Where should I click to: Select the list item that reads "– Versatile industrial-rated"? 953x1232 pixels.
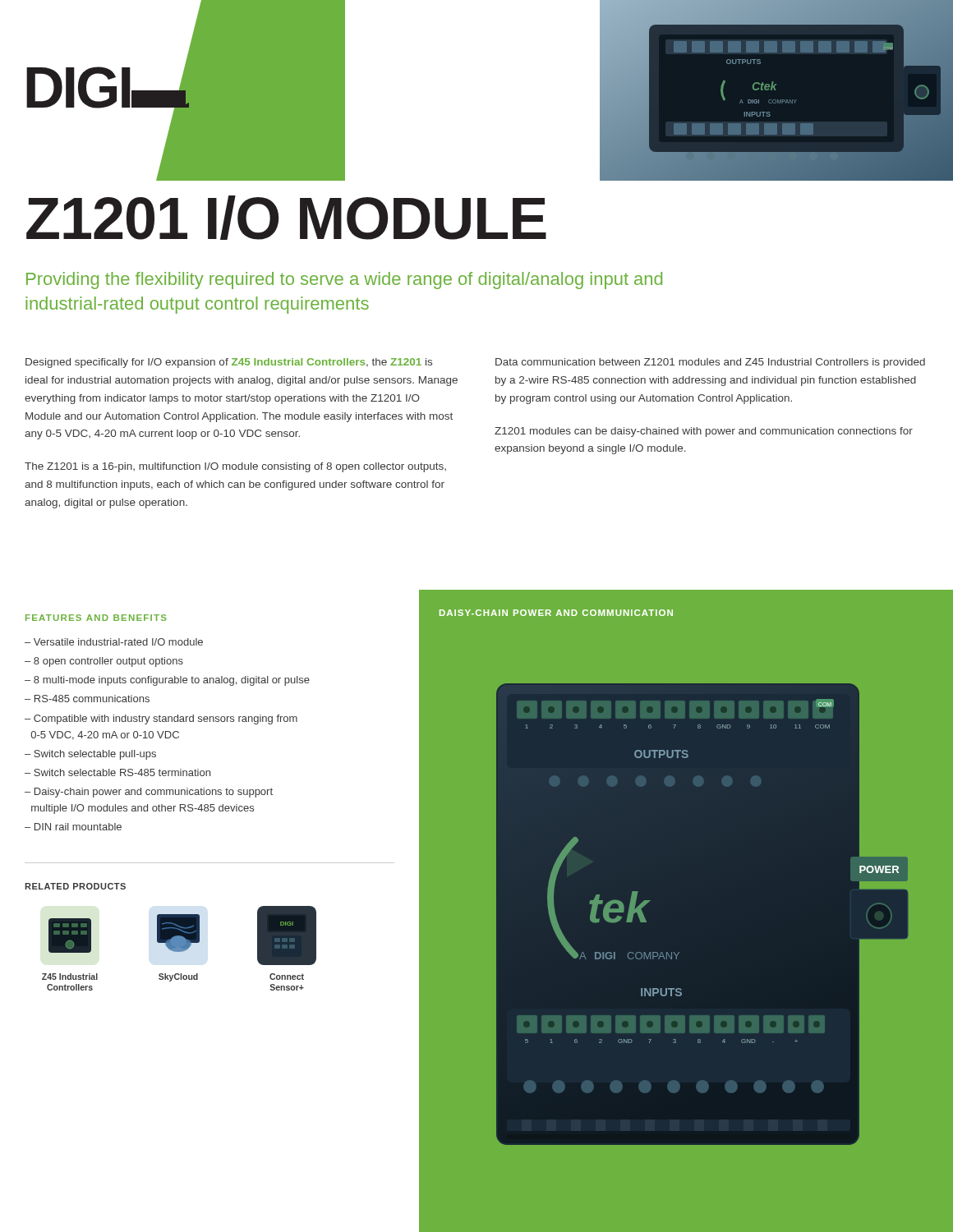pos(114,642)
